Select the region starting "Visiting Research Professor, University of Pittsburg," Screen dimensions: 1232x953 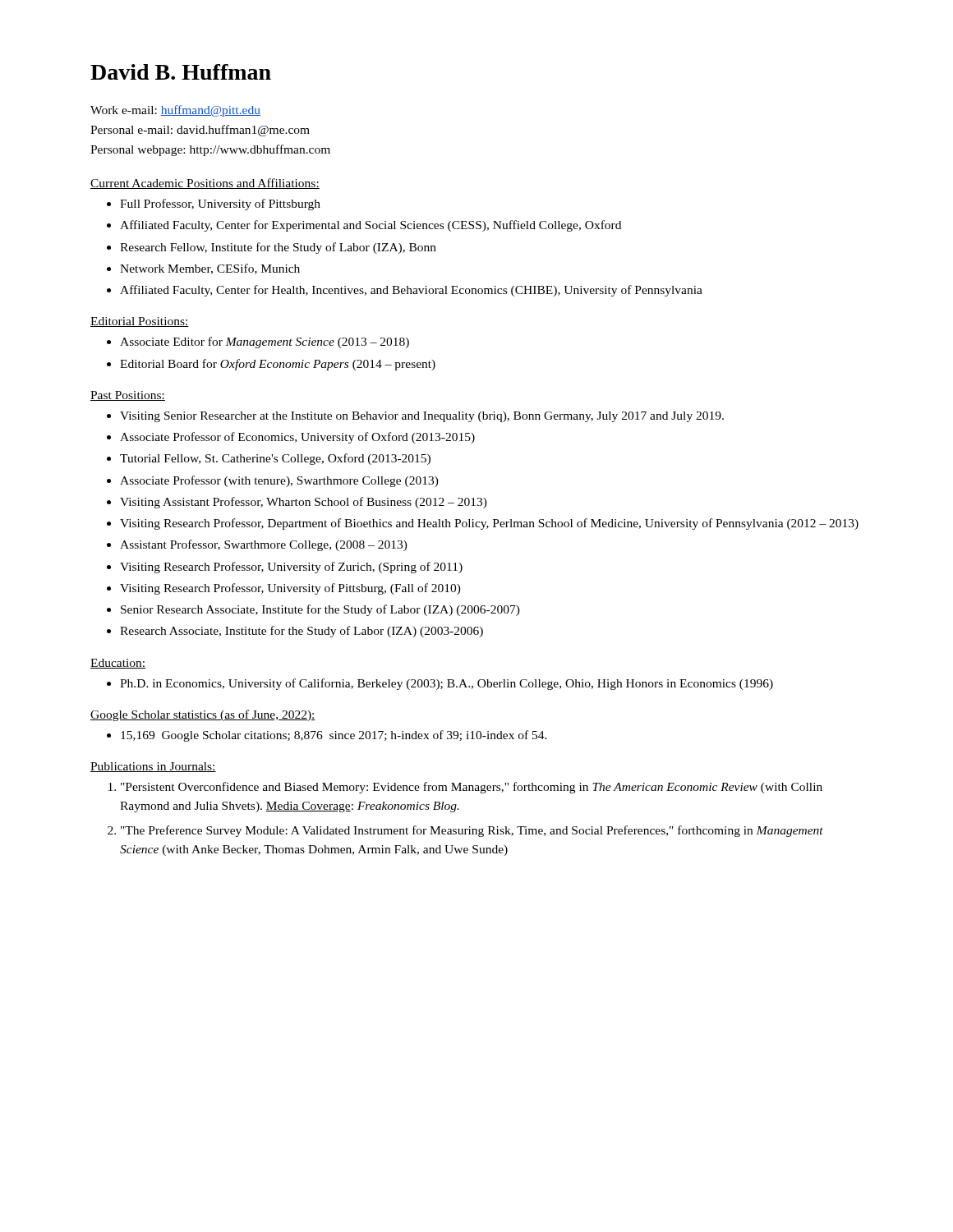tap(290, 587)
